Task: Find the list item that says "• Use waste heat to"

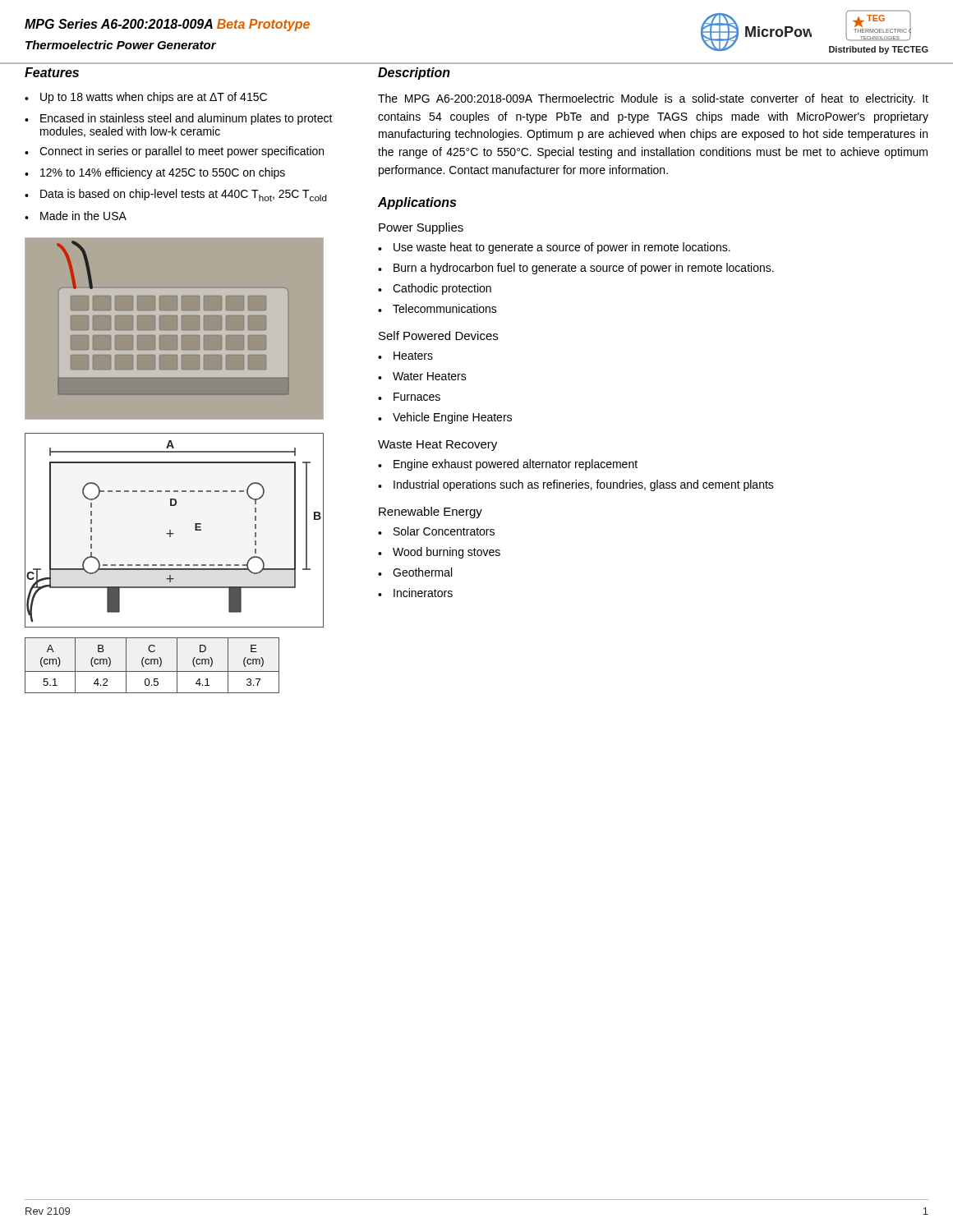Action: 554,248
